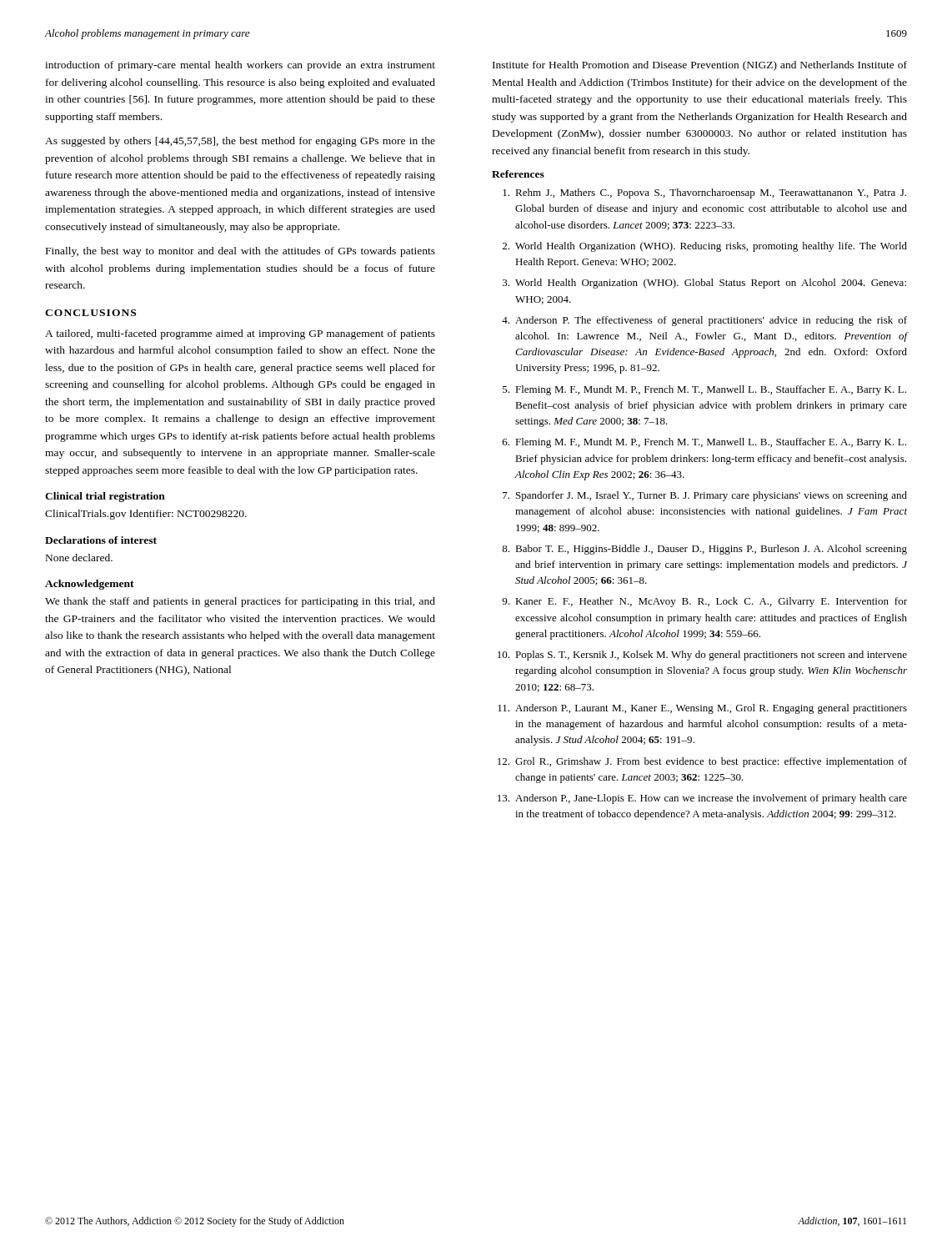Find the passage starting "introduction of primary-care mental health"

(240, 91)
